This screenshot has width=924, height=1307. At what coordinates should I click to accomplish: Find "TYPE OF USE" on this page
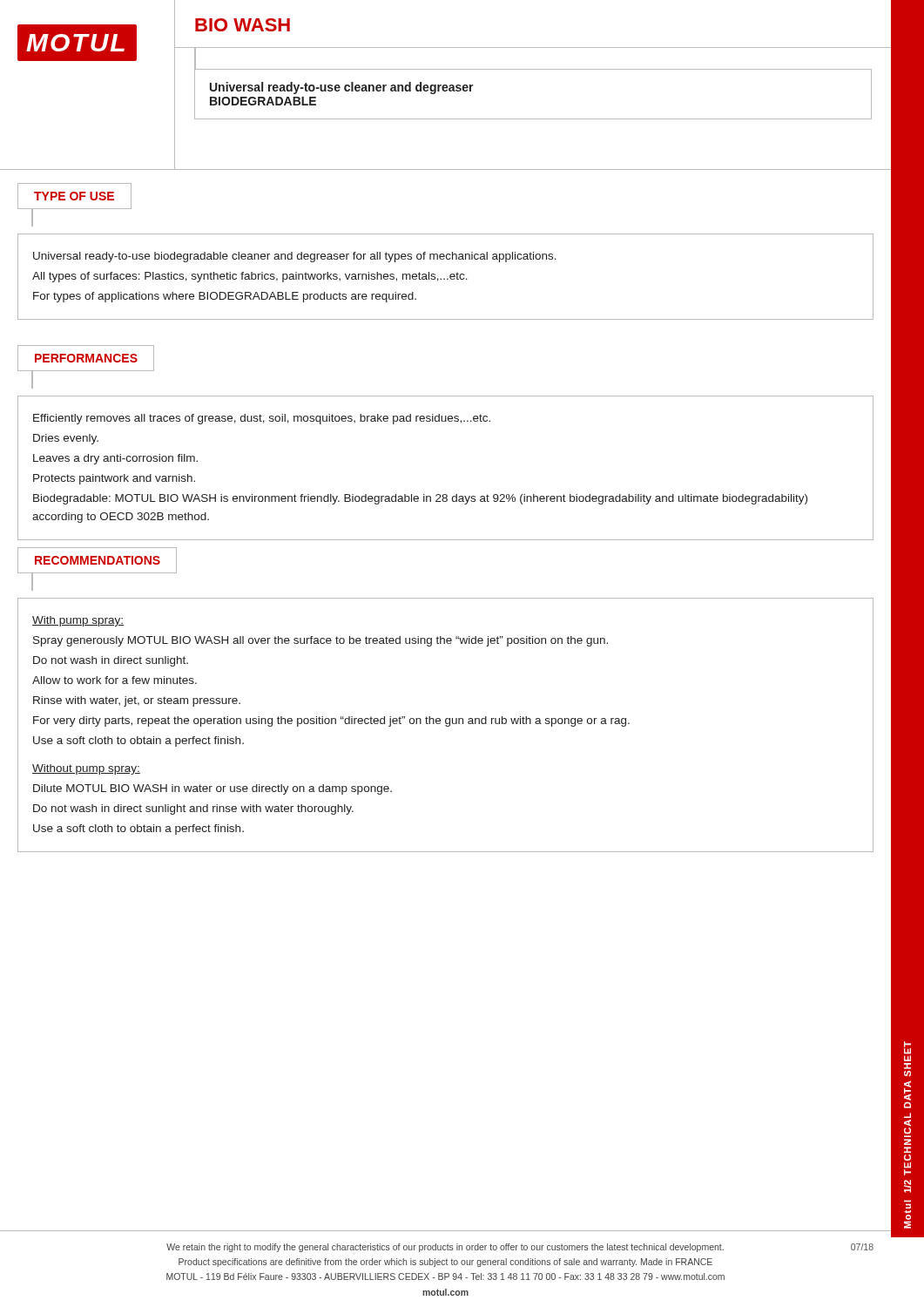click(74, 205)
